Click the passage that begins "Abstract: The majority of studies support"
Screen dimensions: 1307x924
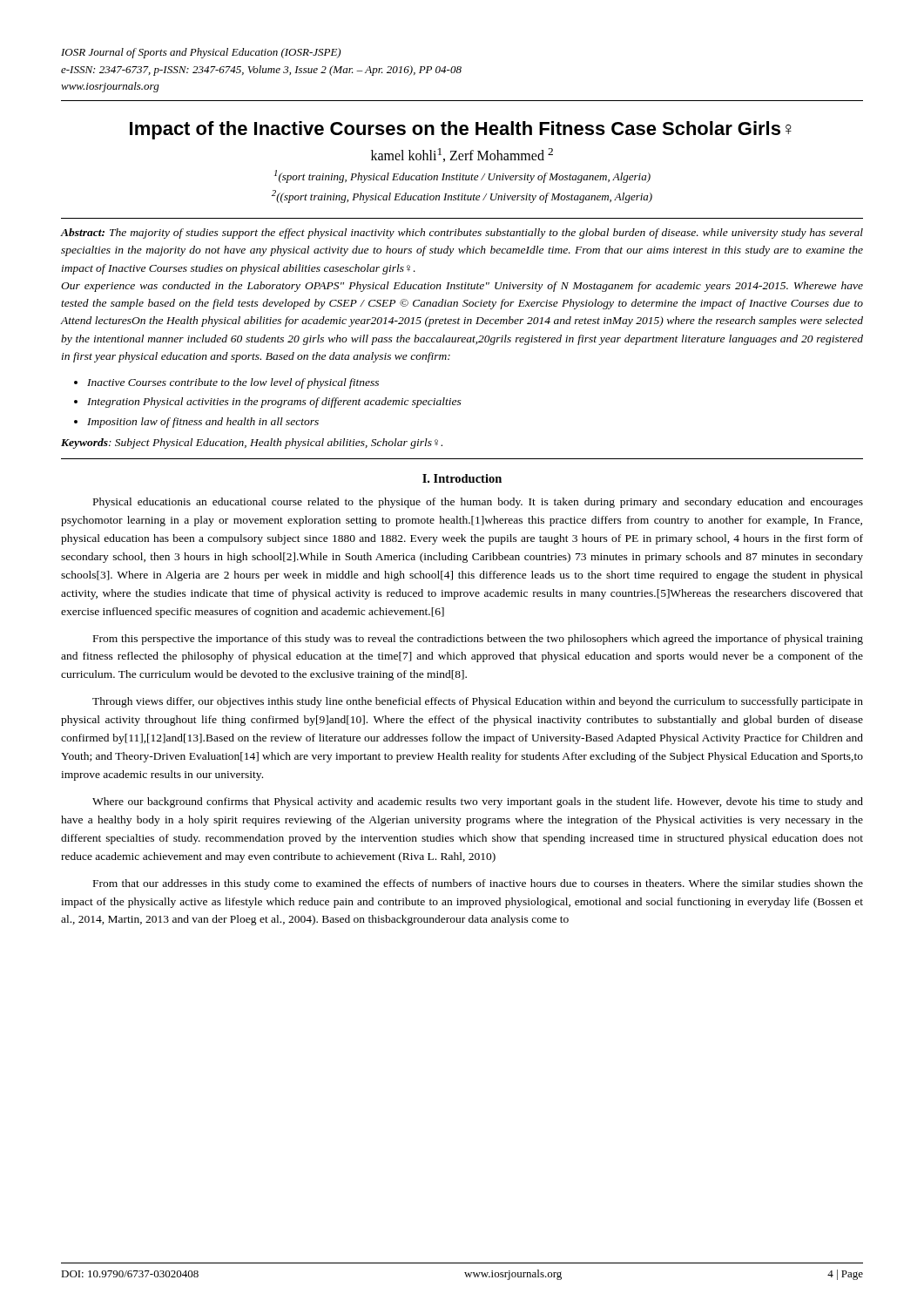(462, 294)
